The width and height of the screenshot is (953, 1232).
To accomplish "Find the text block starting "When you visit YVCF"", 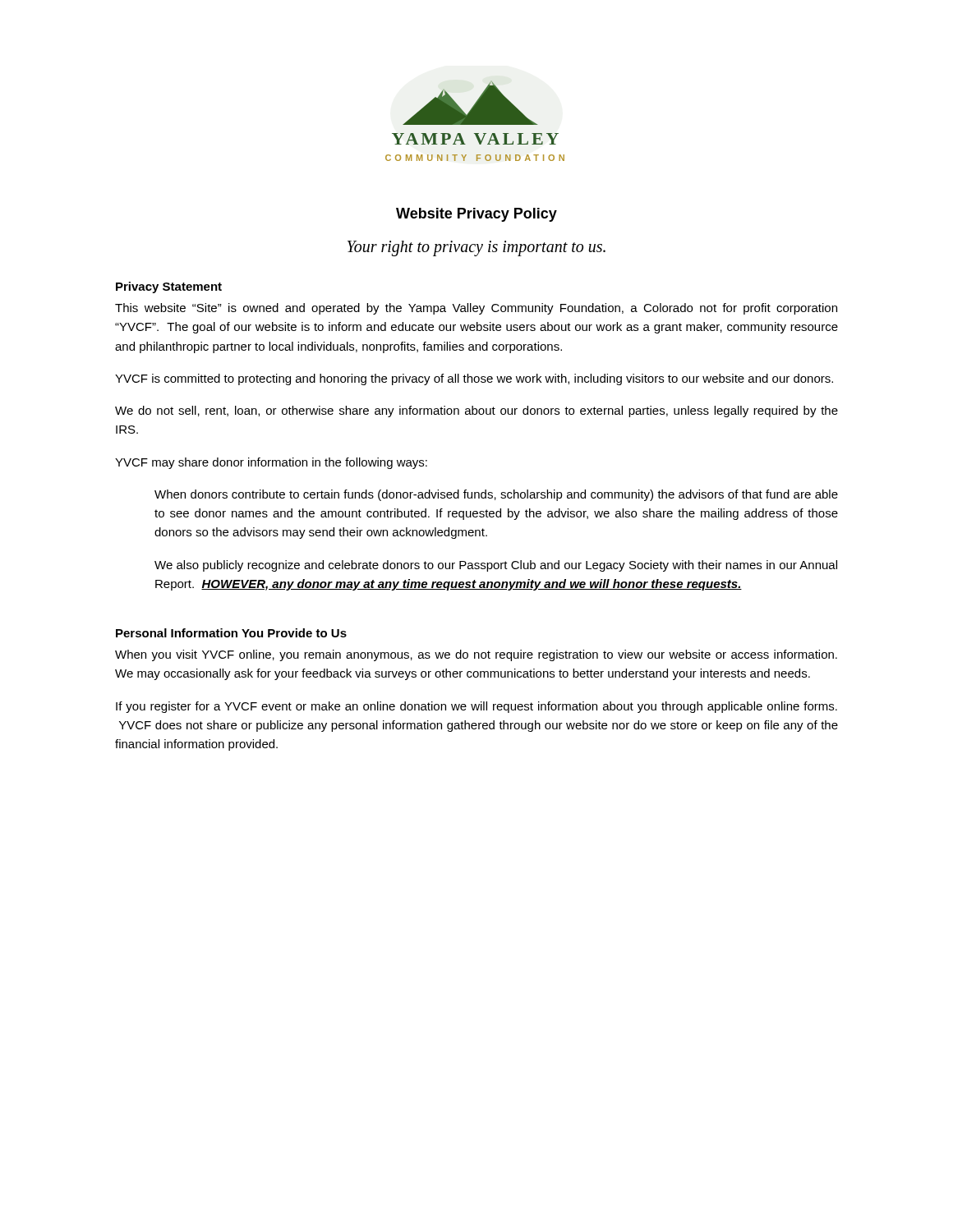I will click(x=476, y=664).
